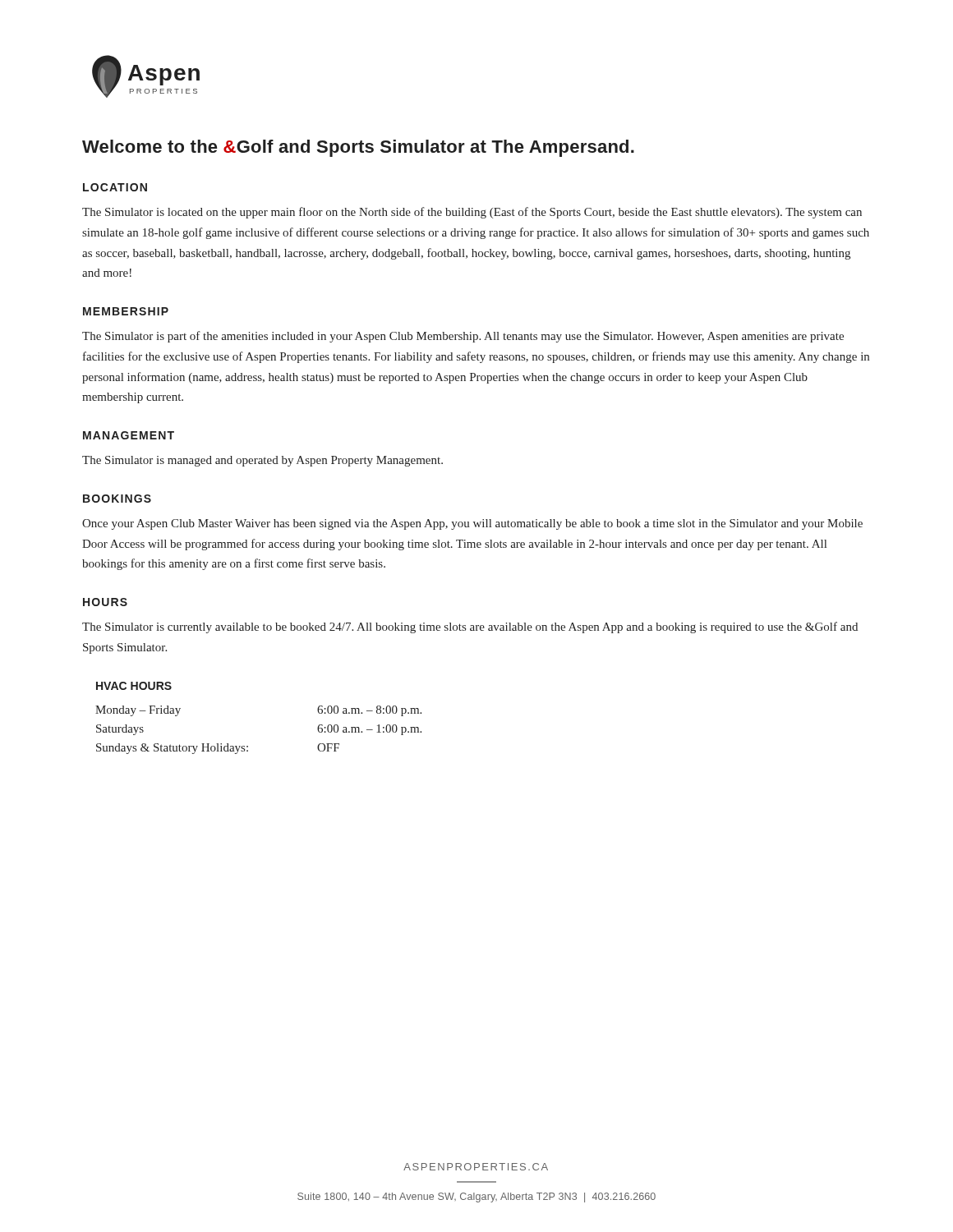Screen dimensions: 1232x953
Task: Select the text block starting "HVAC HOURS"
Action: (x=134, y=685)
